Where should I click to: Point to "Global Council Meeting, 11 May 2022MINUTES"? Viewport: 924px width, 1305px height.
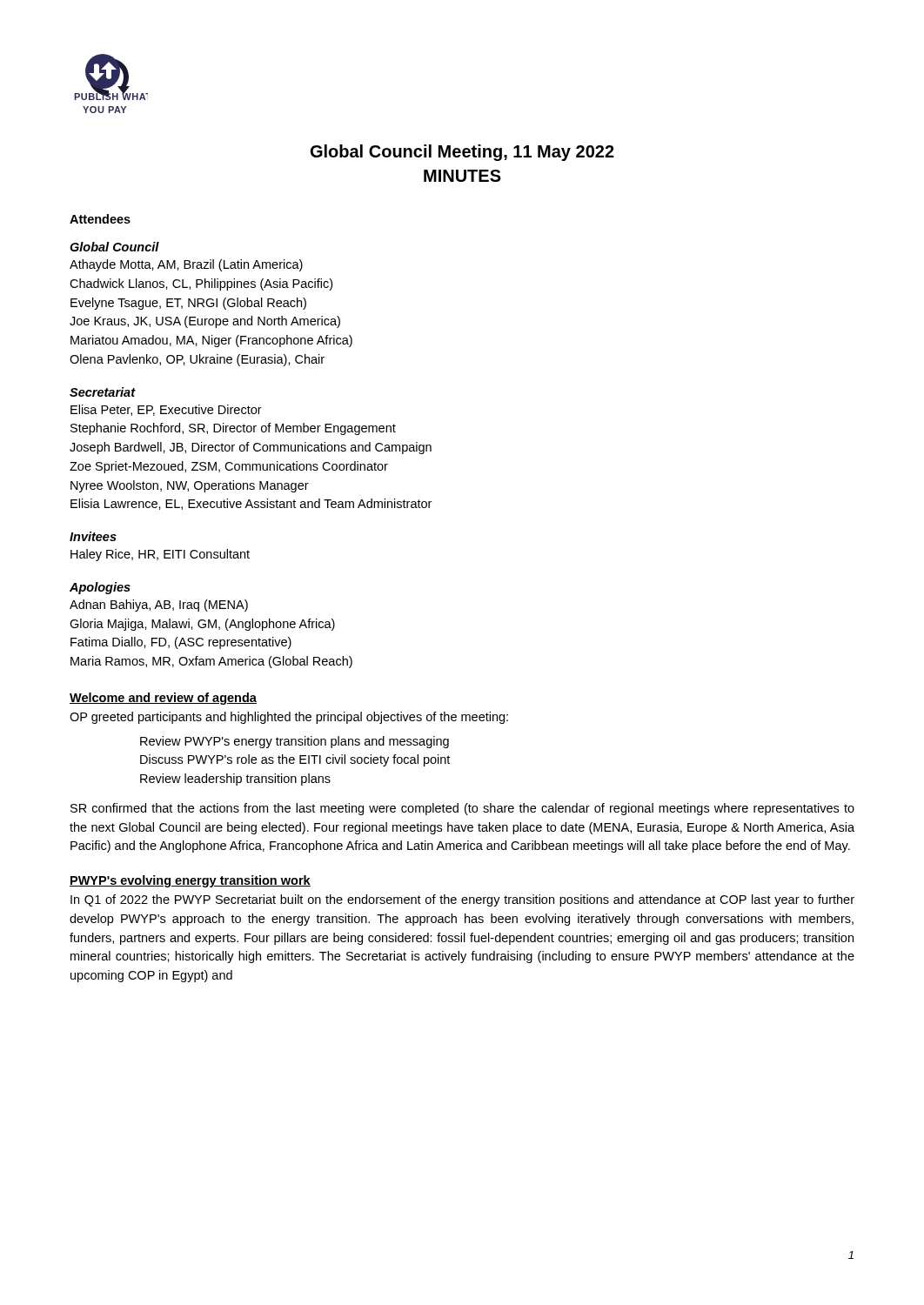[462, 164]
